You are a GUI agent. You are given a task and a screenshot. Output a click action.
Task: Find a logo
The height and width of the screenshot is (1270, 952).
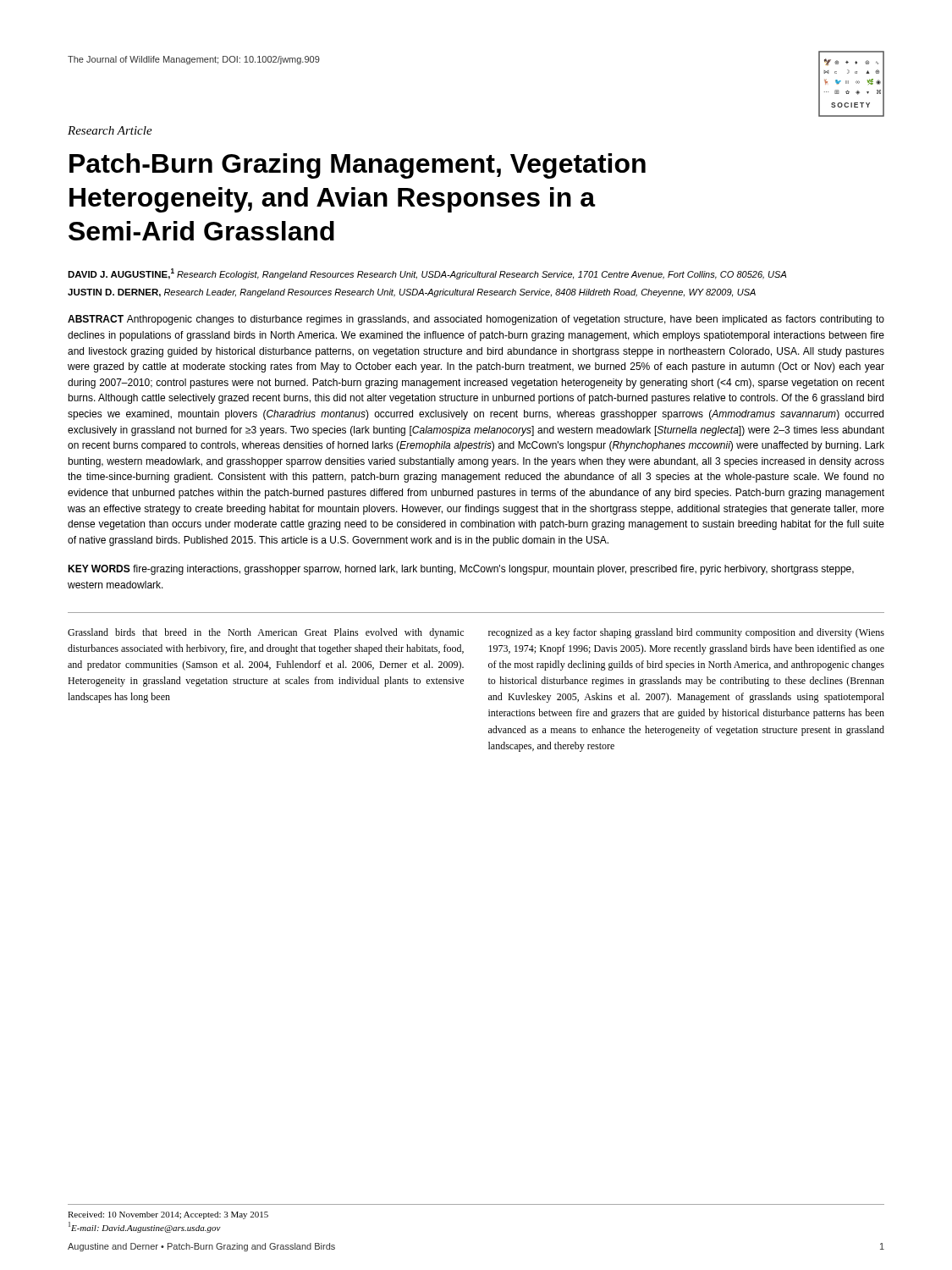(x=851, y=84)
